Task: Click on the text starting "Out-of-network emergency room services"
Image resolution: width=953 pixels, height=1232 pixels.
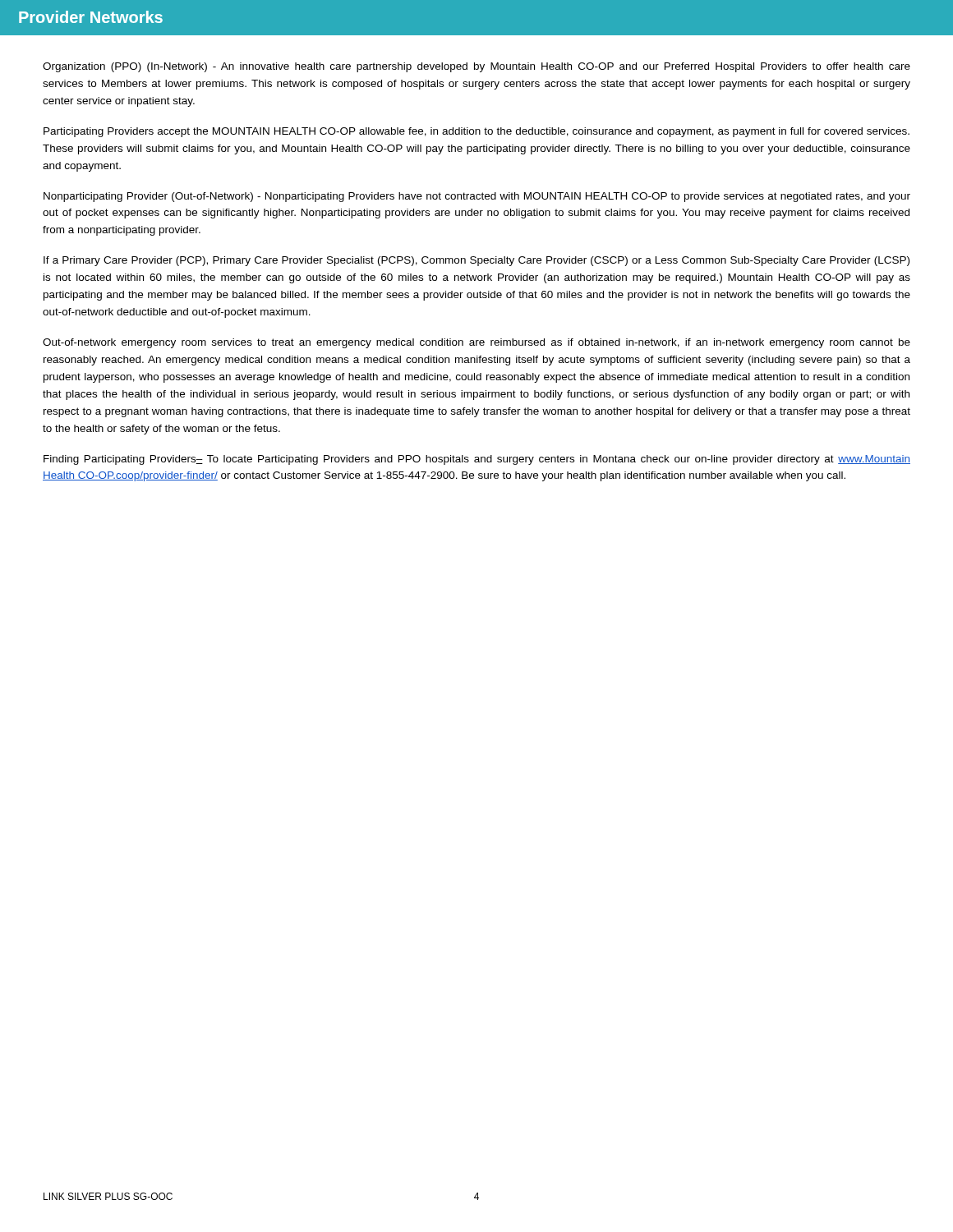Action: (476, 385)
